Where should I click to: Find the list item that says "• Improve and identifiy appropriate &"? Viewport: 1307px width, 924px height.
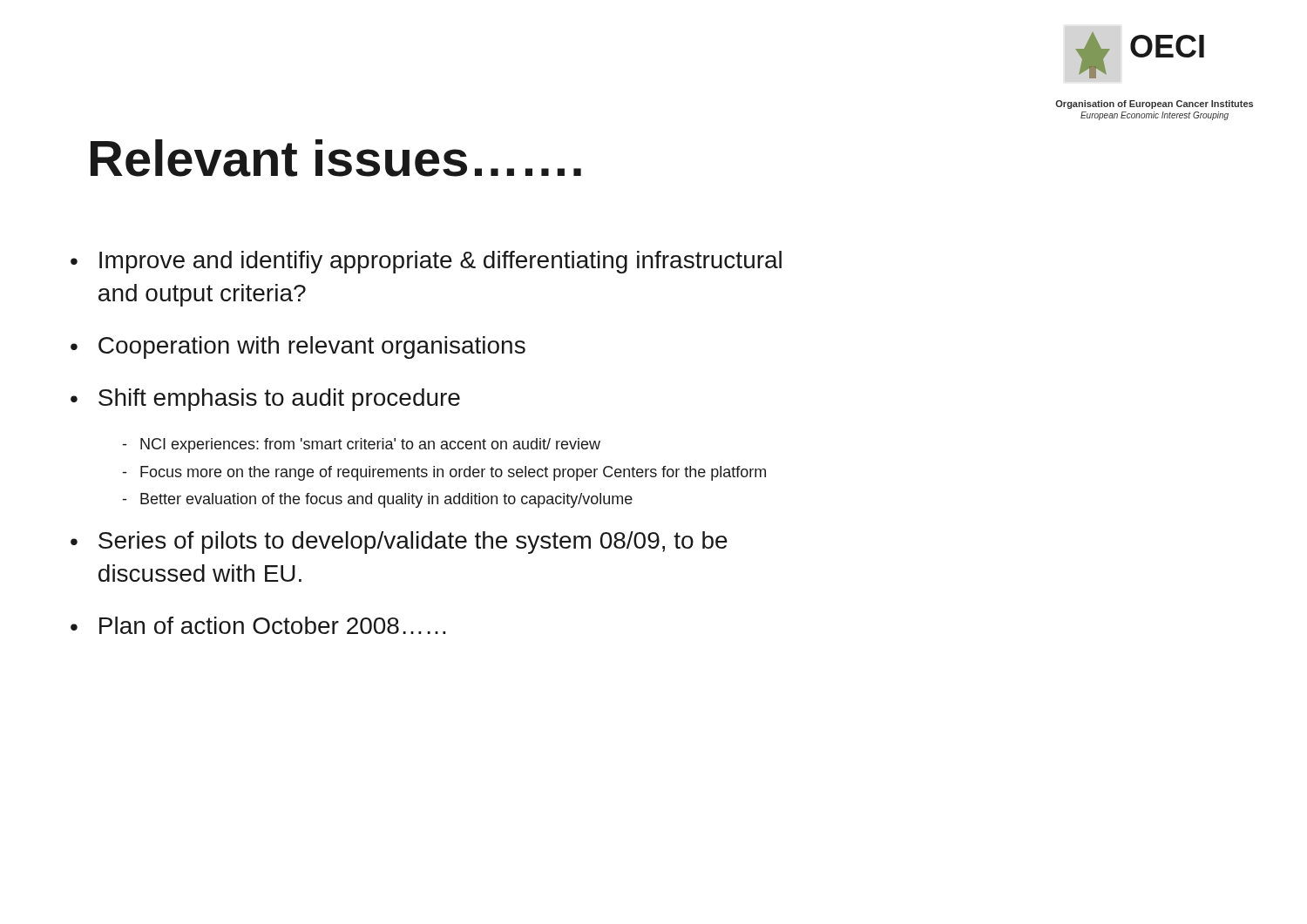pos(426,277)
